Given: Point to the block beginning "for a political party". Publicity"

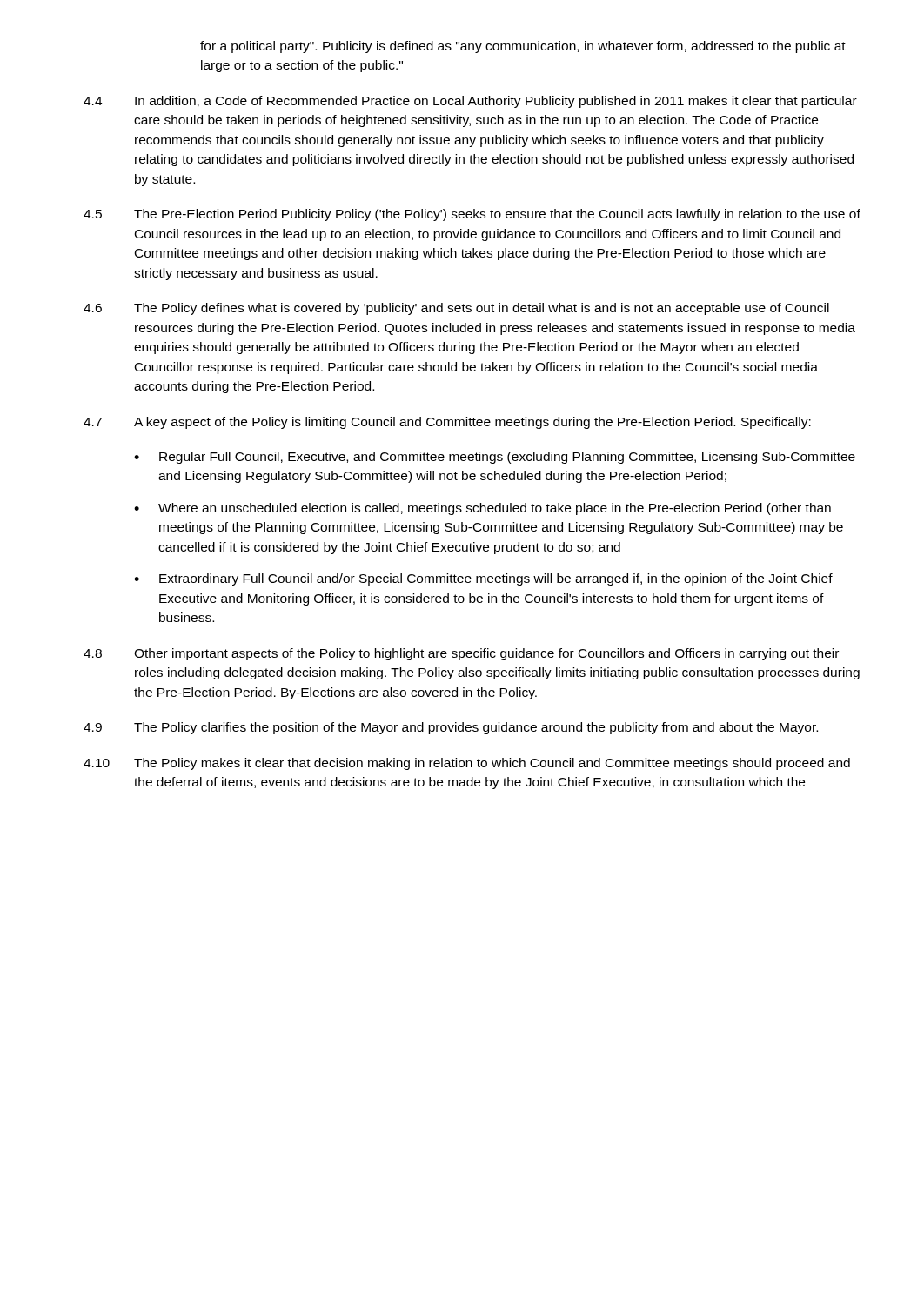Looking at the screenshot, I should [x=523, y=55].
